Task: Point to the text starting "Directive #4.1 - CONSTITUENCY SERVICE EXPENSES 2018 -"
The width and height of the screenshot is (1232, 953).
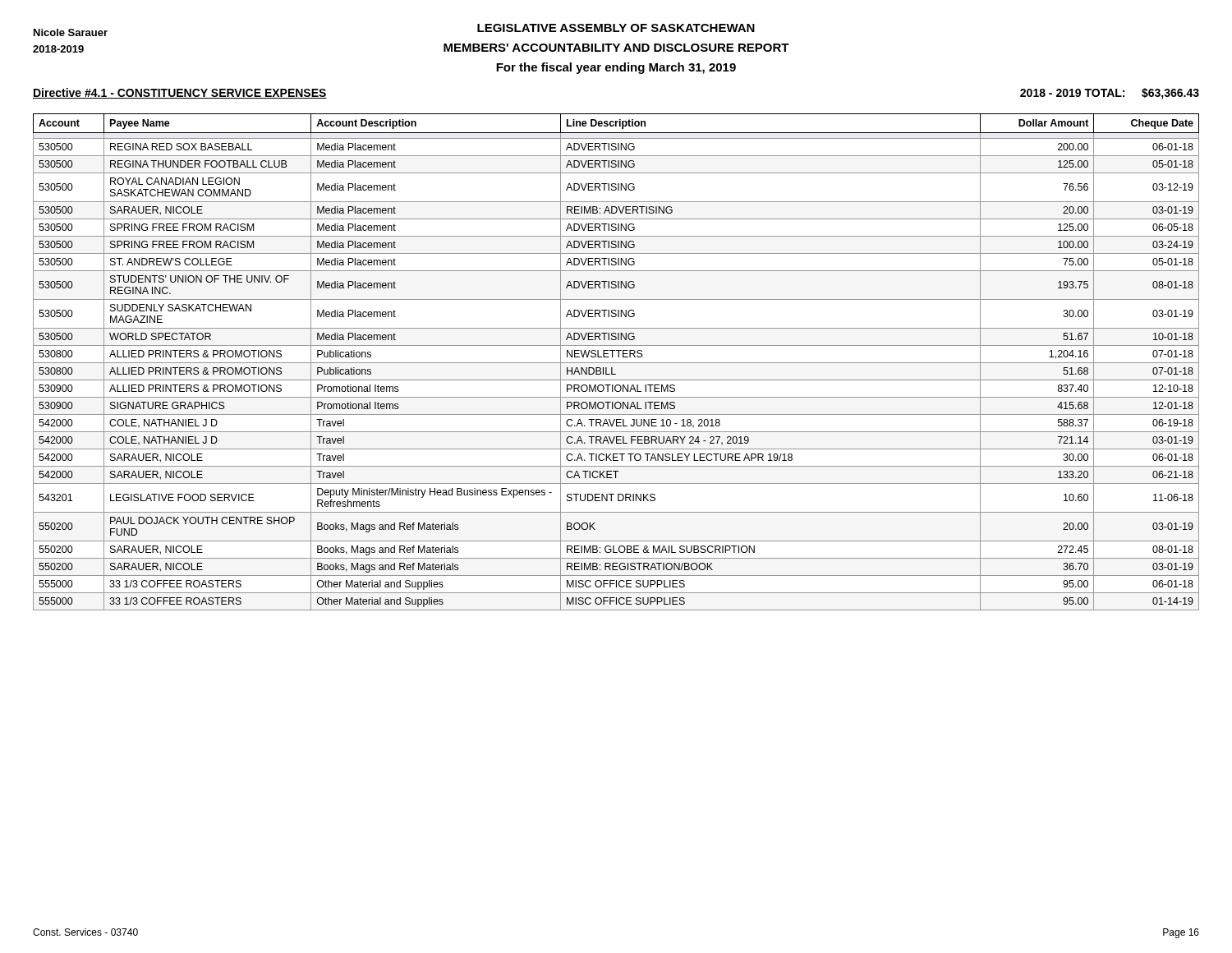Action: click(x=179, y=93)
